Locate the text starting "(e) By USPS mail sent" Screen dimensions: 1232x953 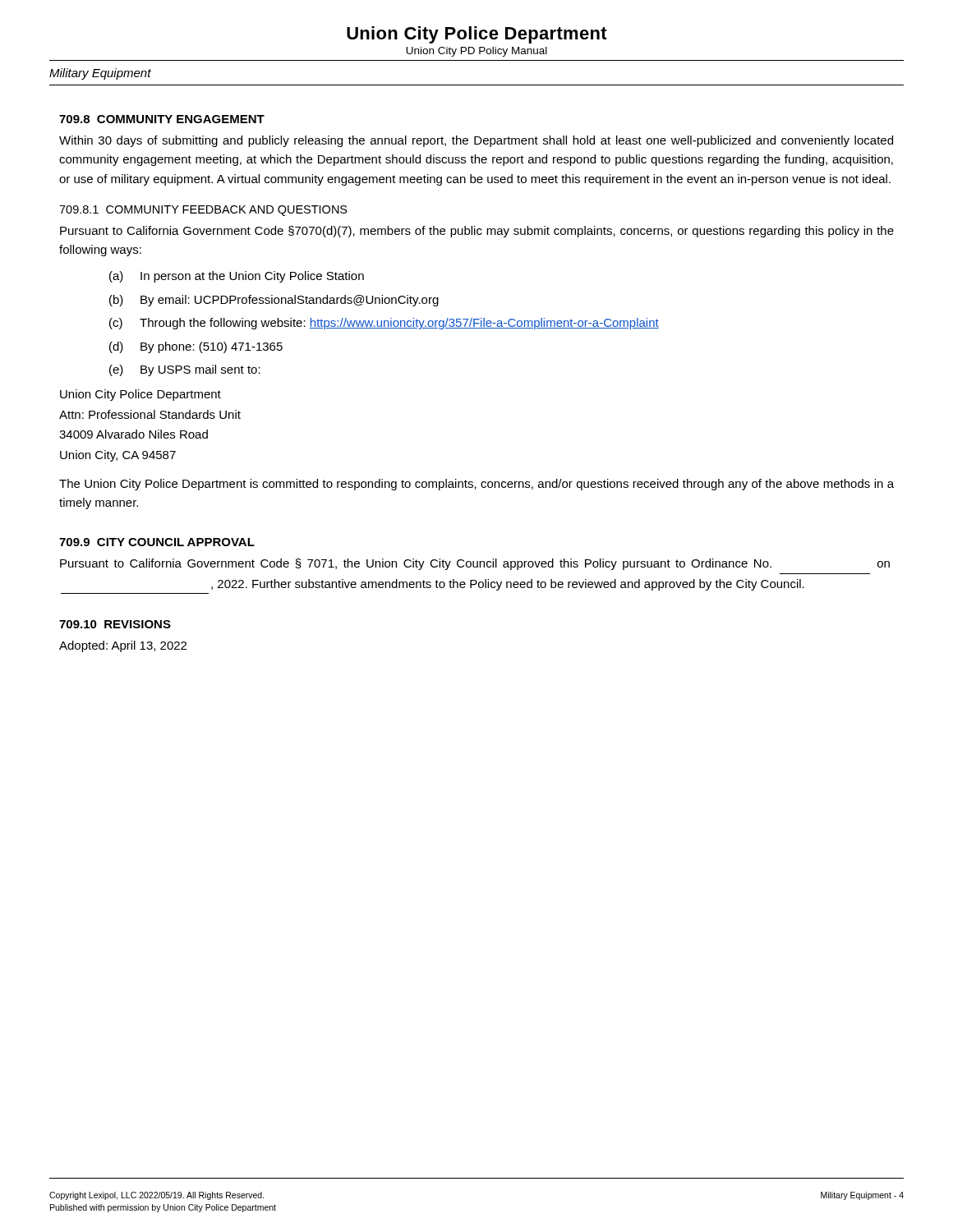pos(185,370)
